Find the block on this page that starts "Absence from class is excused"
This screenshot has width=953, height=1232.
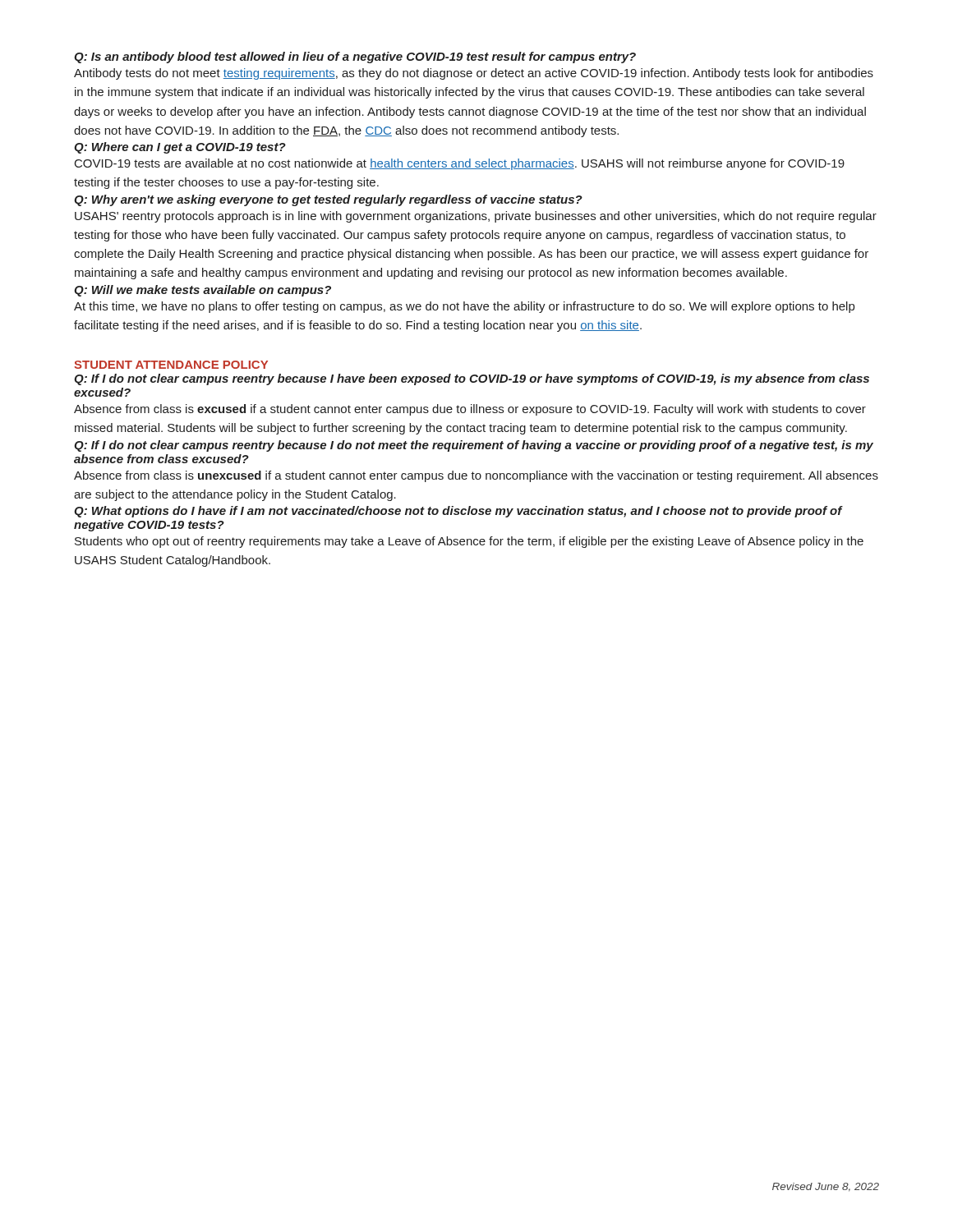click(x=470, y=418)
